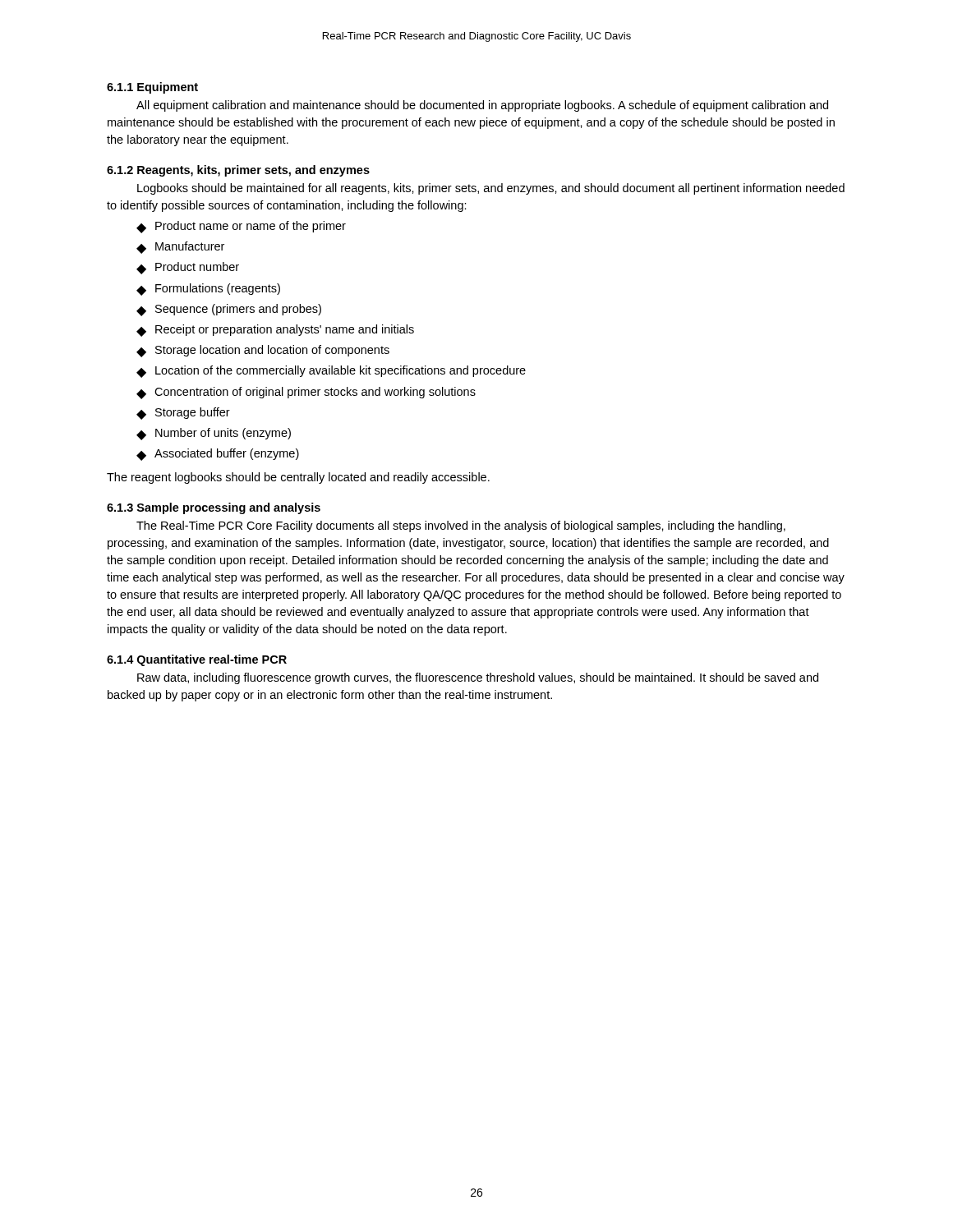Point to the block beginning "◆ Concentration of original primer stocks and"

(306, 393)
